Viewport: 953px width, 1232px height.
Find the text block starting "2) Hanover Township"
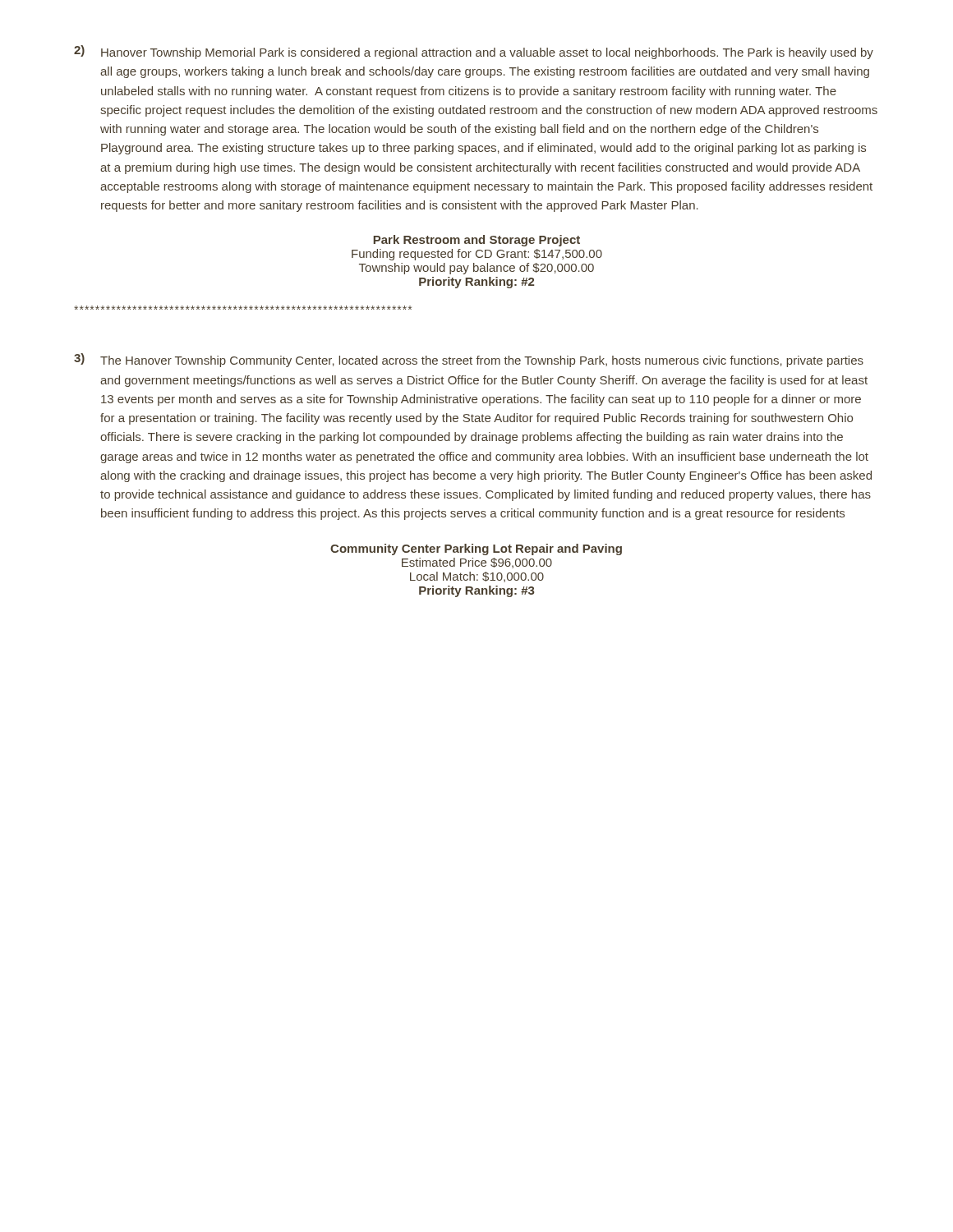(x=476, y=129)
